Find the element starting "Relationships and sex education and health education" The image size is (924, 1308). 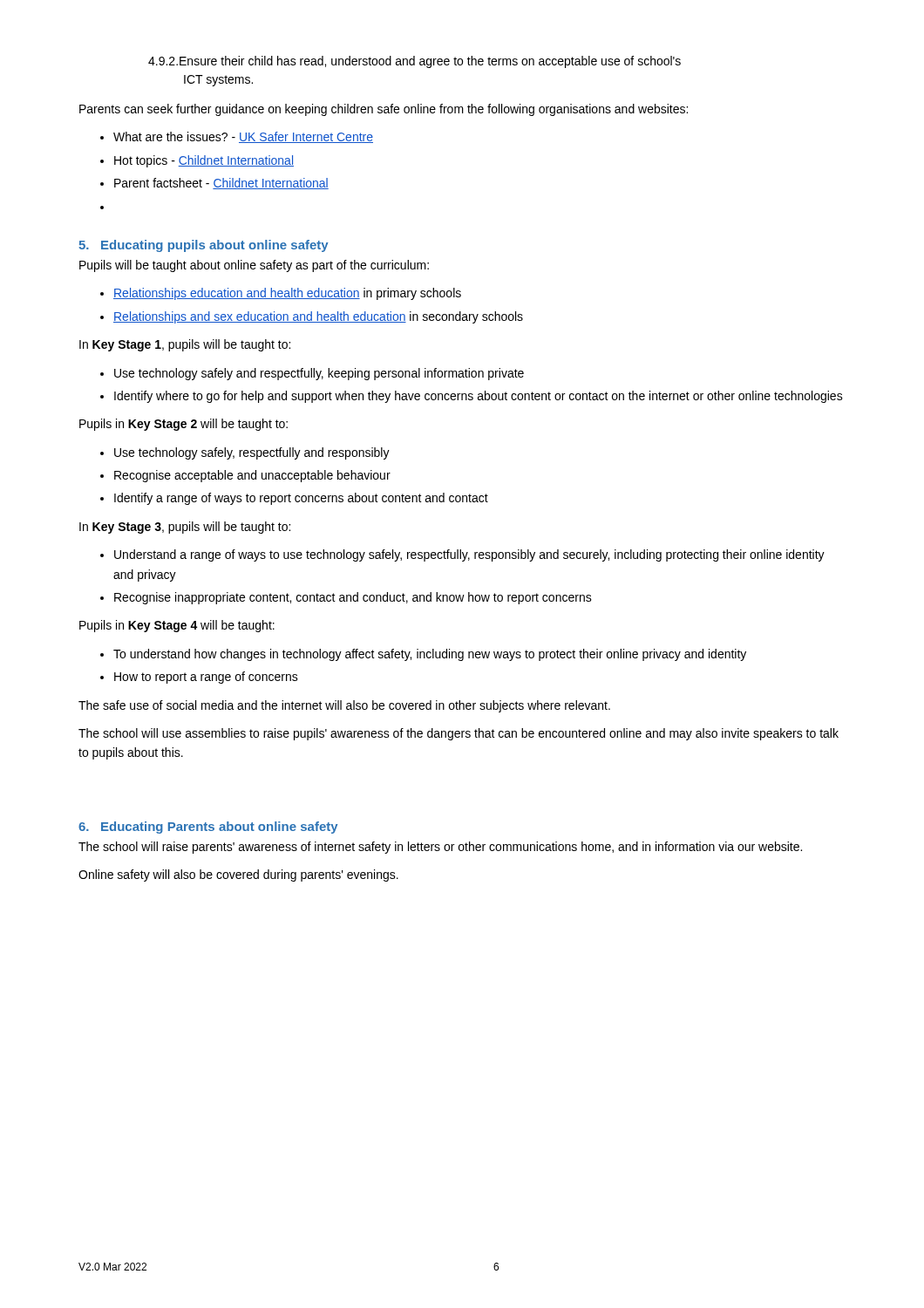click(x=318, y=316)
